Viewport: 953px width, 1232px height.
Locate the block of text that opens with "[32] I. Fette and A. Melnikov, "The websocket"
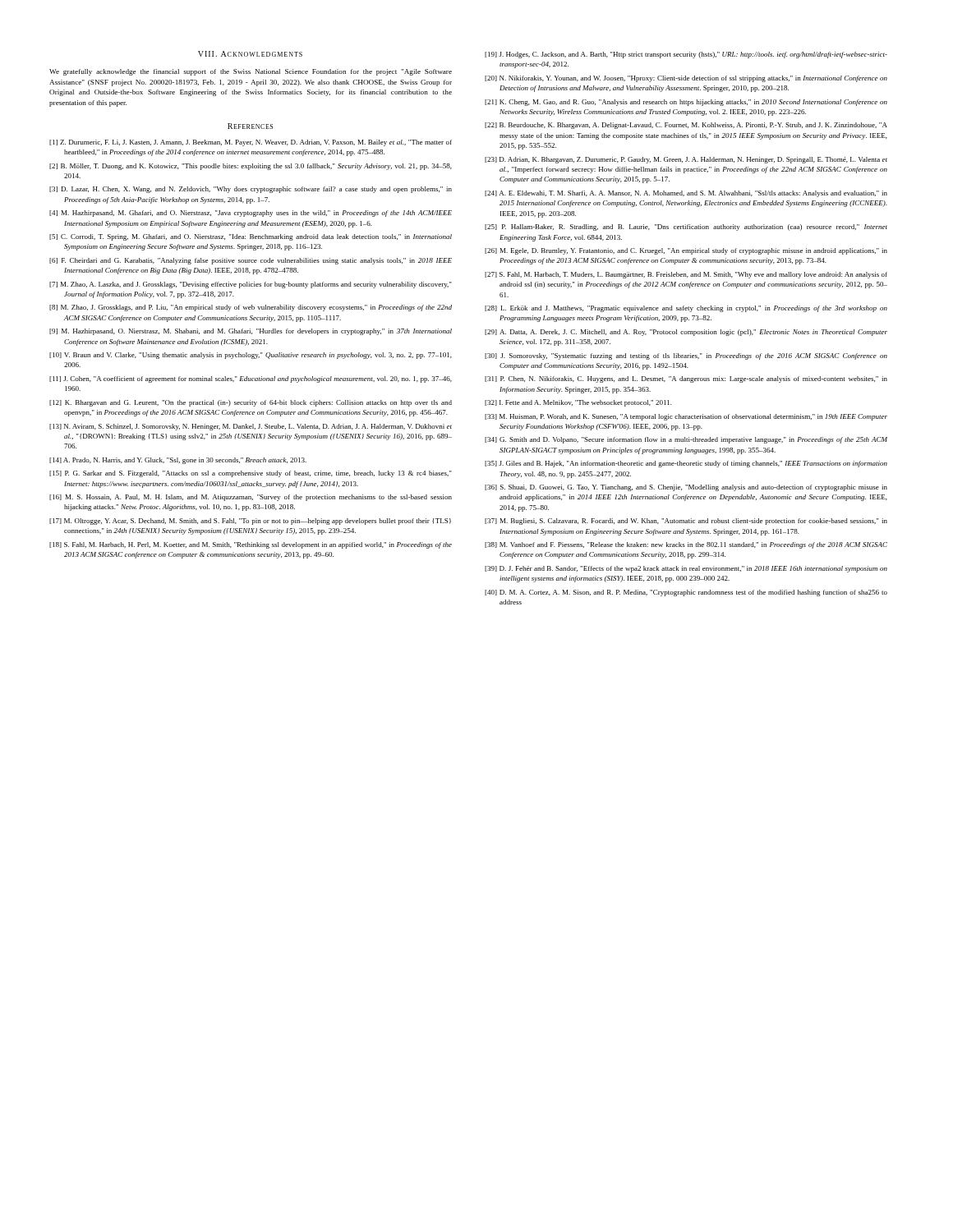point(578,403)
